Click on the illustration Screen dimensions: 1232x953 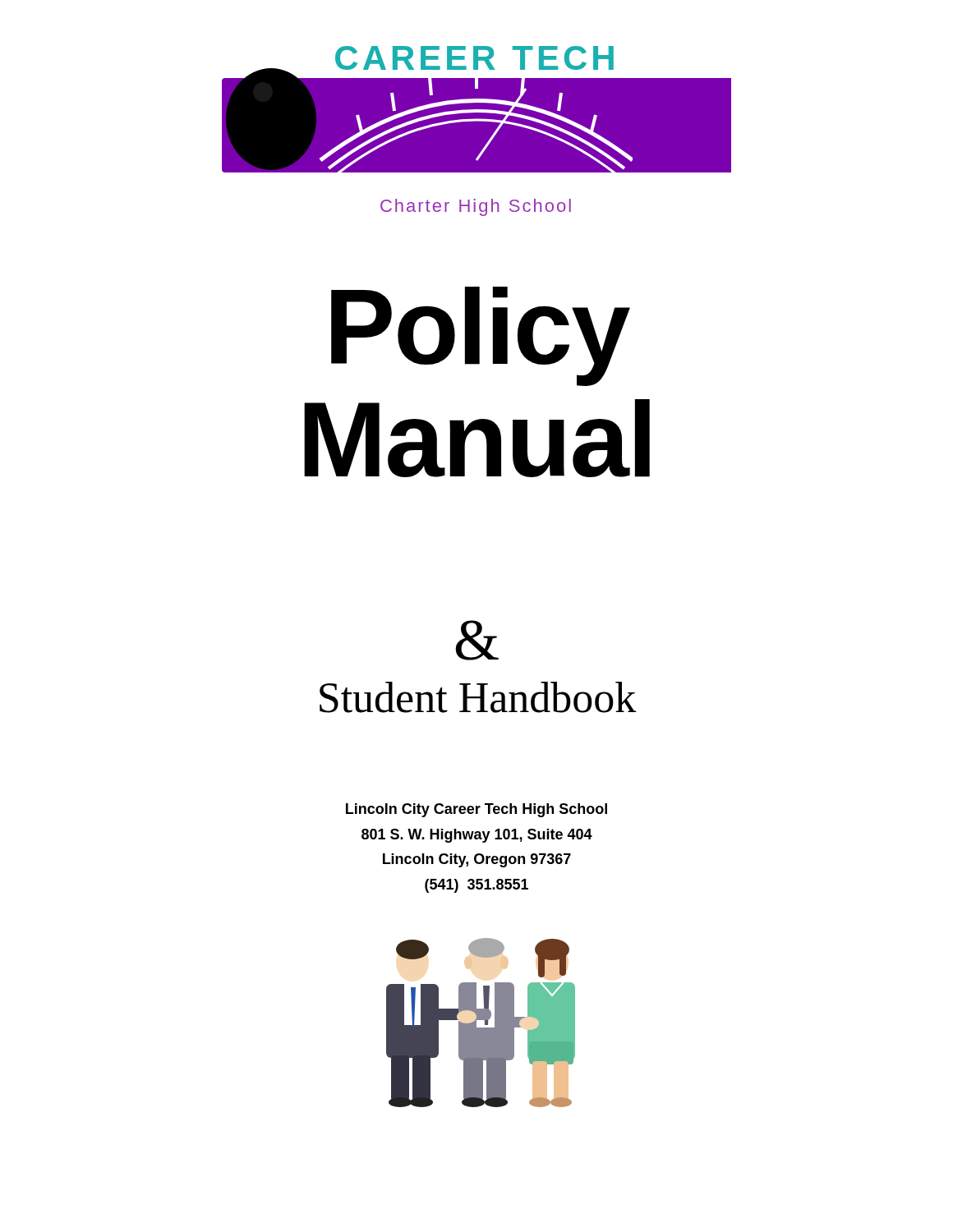click(476, 1016)
